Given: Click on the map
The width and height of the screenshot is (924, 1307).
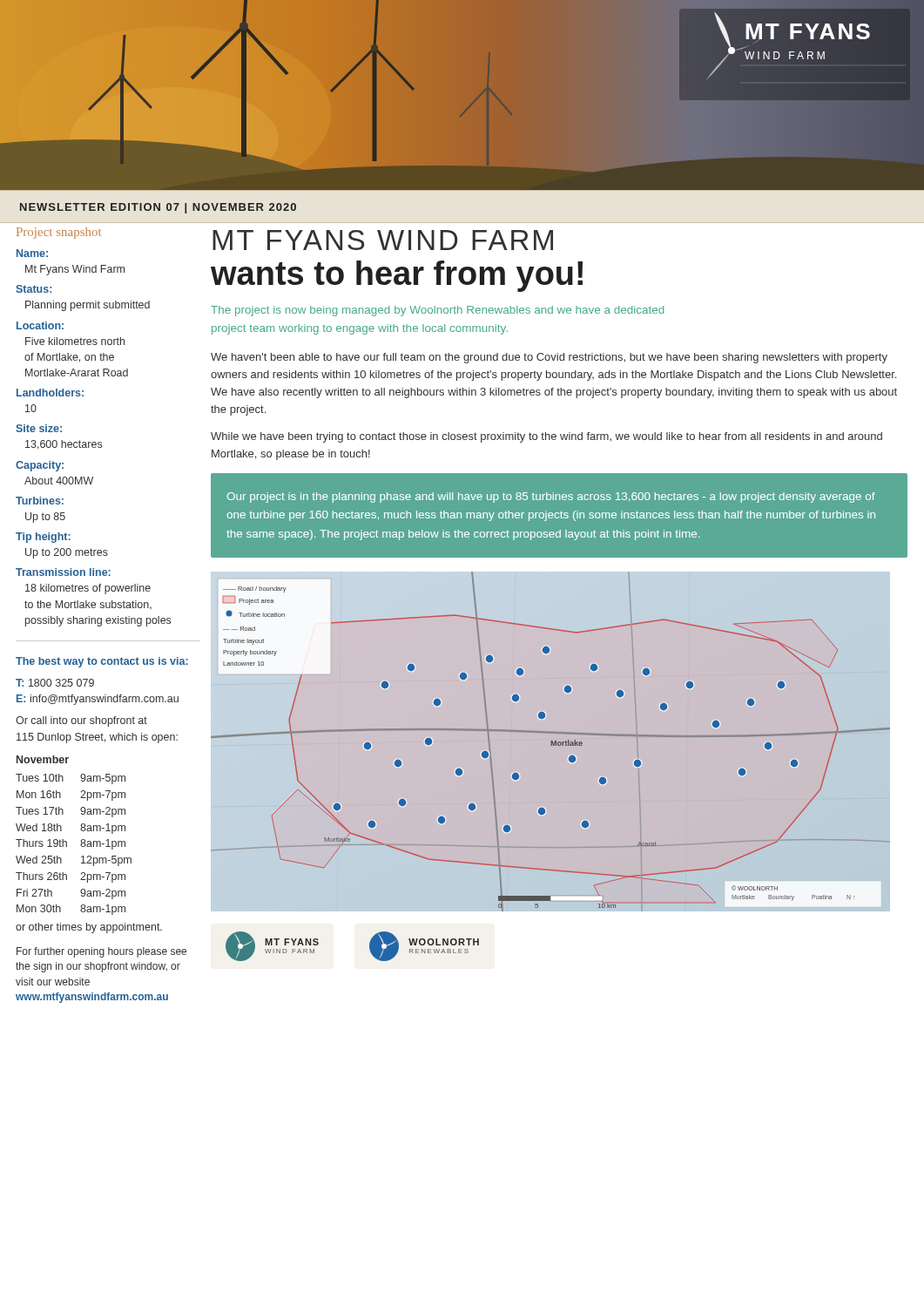Looking at the screenshot, I should (550, 741).
